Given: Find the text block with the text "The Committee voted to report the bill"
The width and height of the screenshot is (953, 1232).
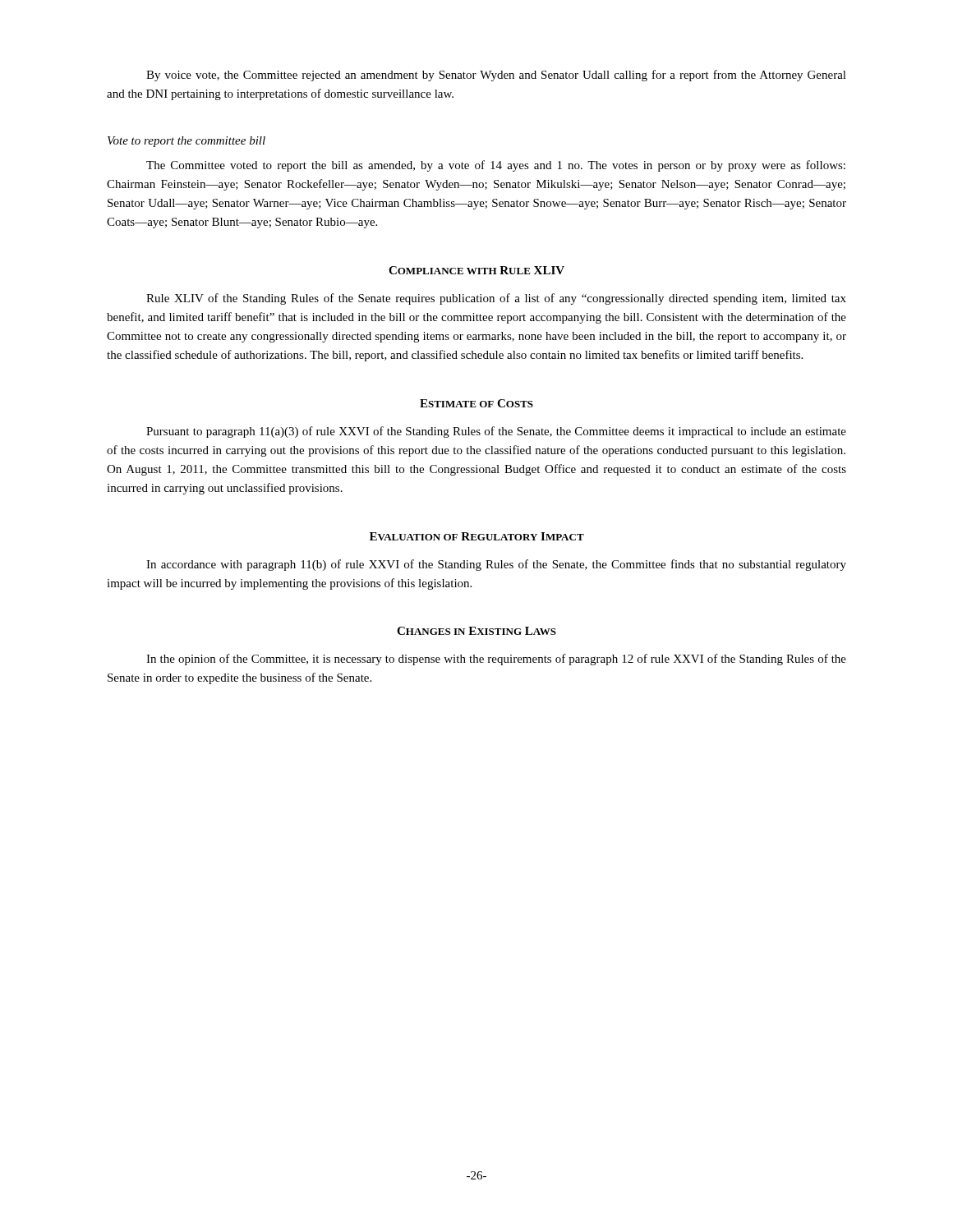Looking at the screenshot, I should tap(476, 193).
